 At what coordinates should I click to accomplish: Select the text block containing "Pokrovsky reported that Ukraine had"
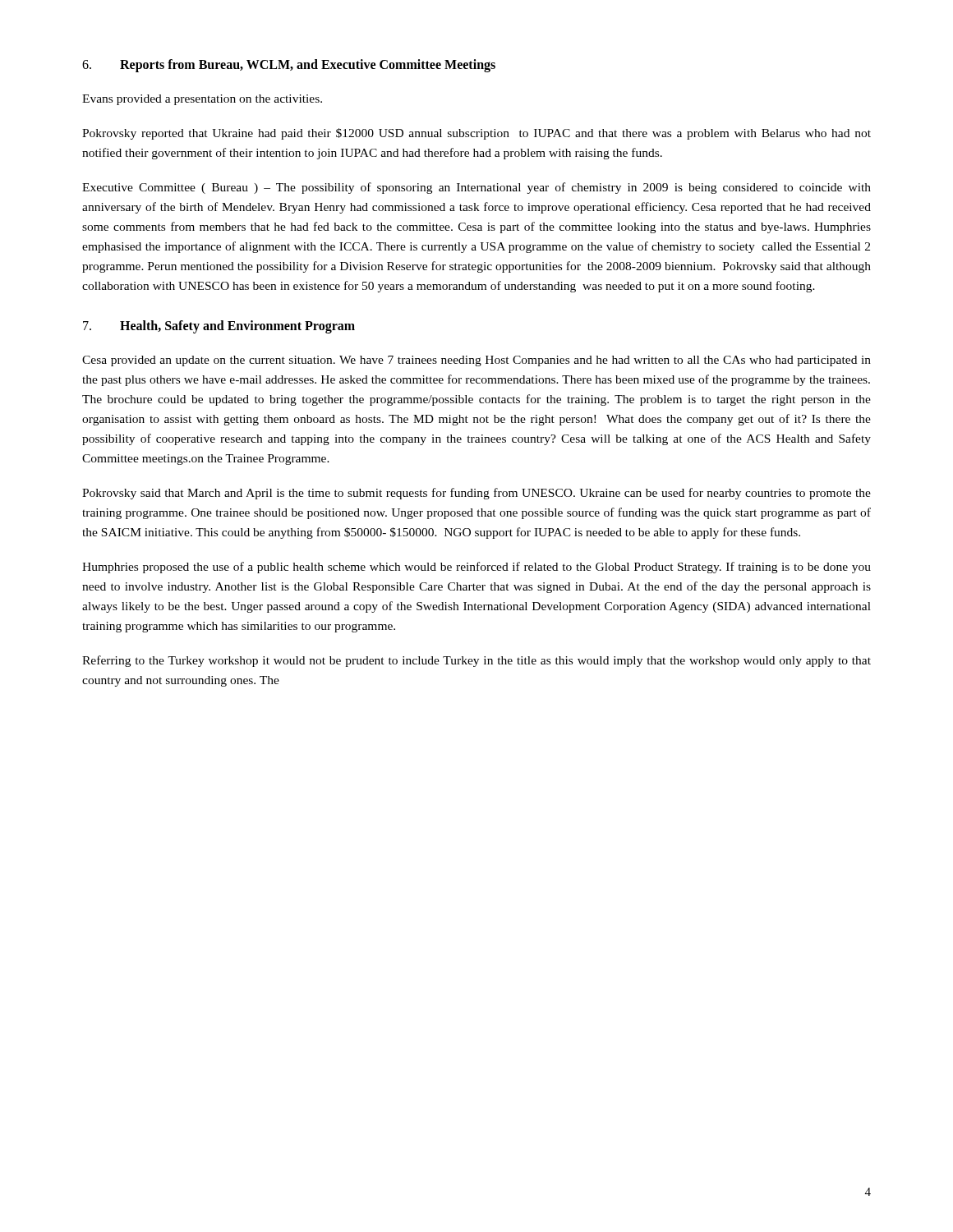click(476, 143)
